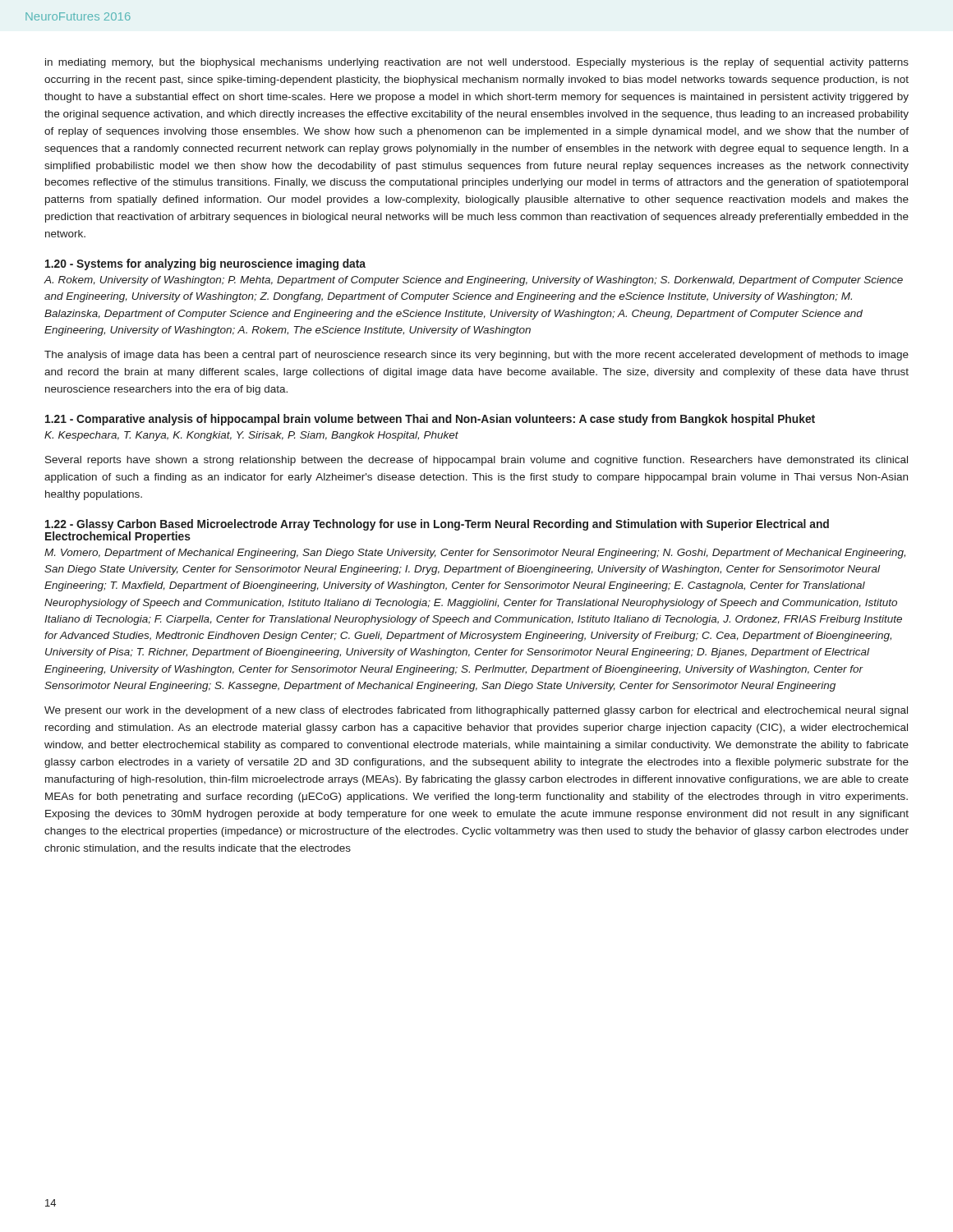The width and height of the screenshot is (953, 1232).
Task: Select the region starting "A. Rokem, University of Washington; P. Mehta, Department"
Action: [x=474, y=305]
